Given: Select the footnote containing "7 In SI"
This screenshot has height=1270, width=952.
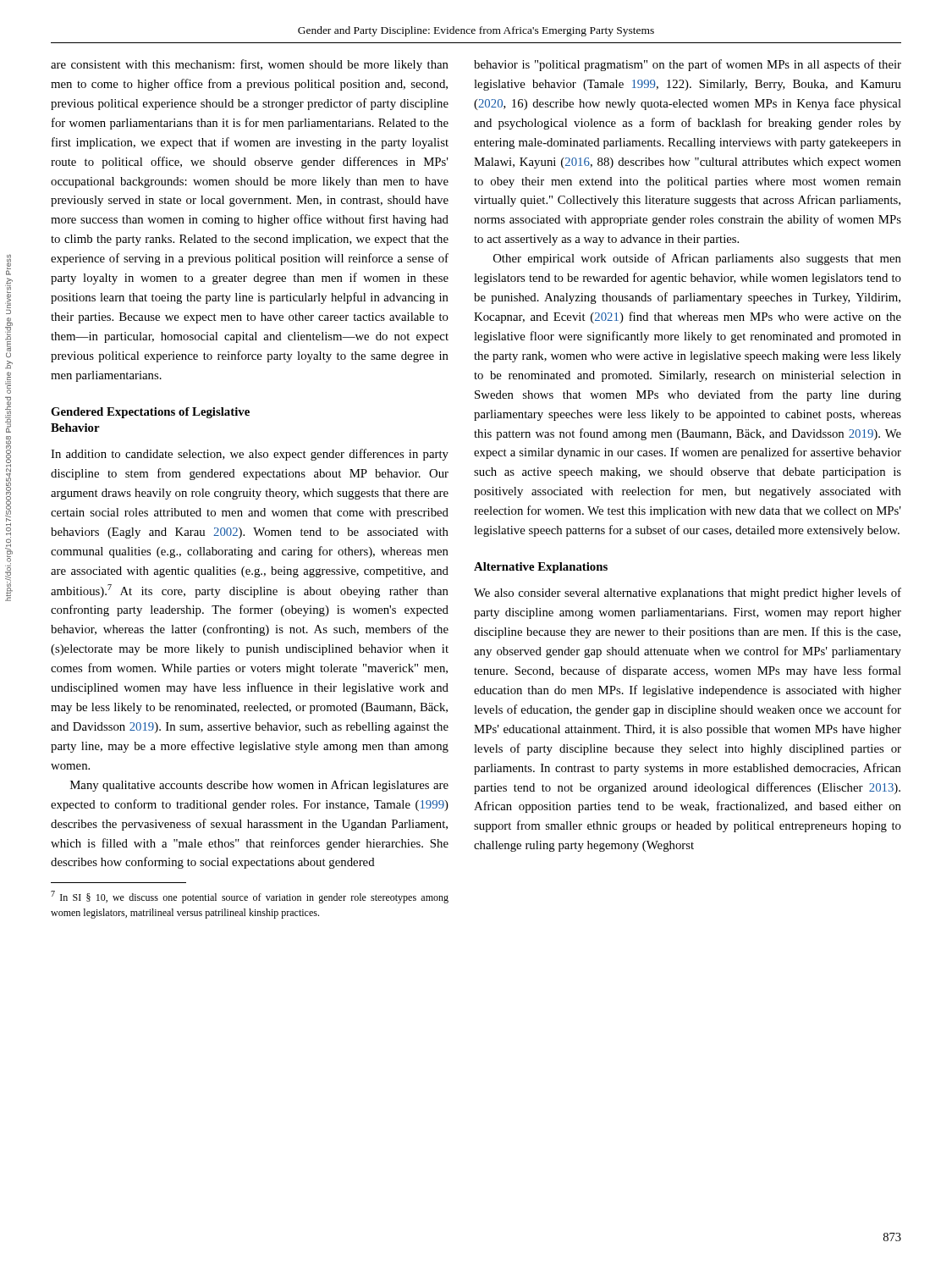Looking at the screenshot, I should click(x=250, y=904).
